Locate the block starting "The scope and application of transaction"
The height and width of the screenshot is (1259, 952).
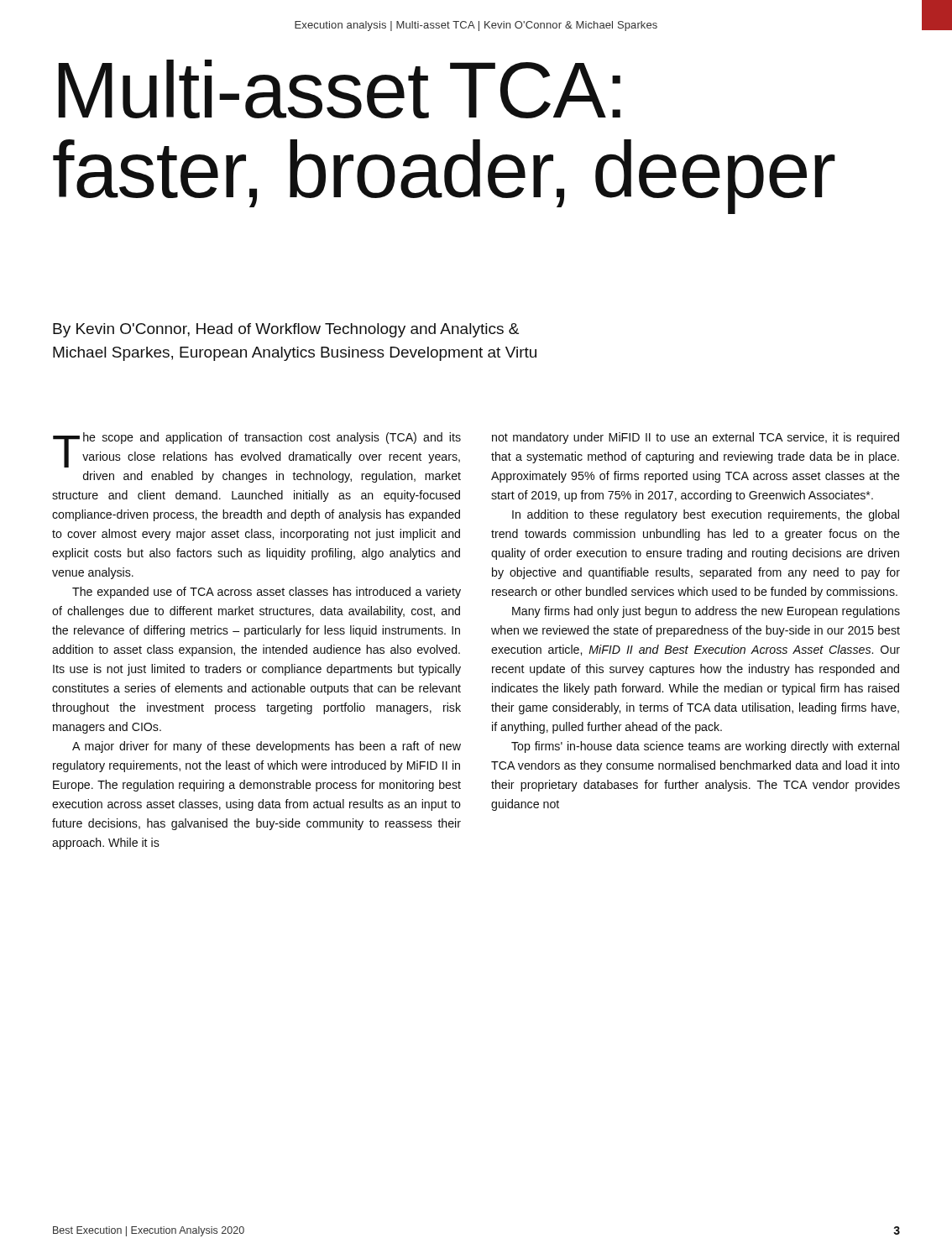256,640
